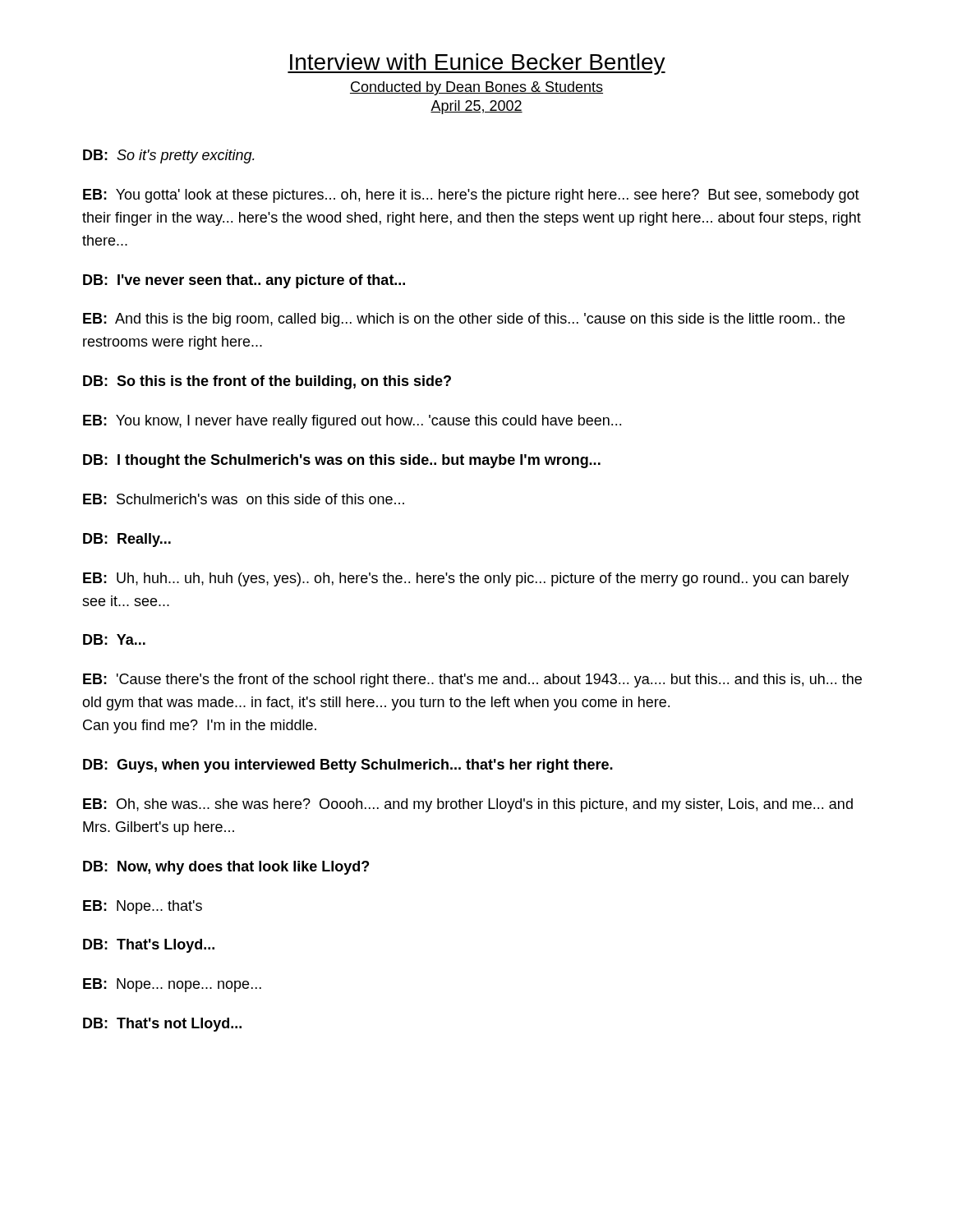Point to the block beginning "EB: And this"

pos(476,331)
